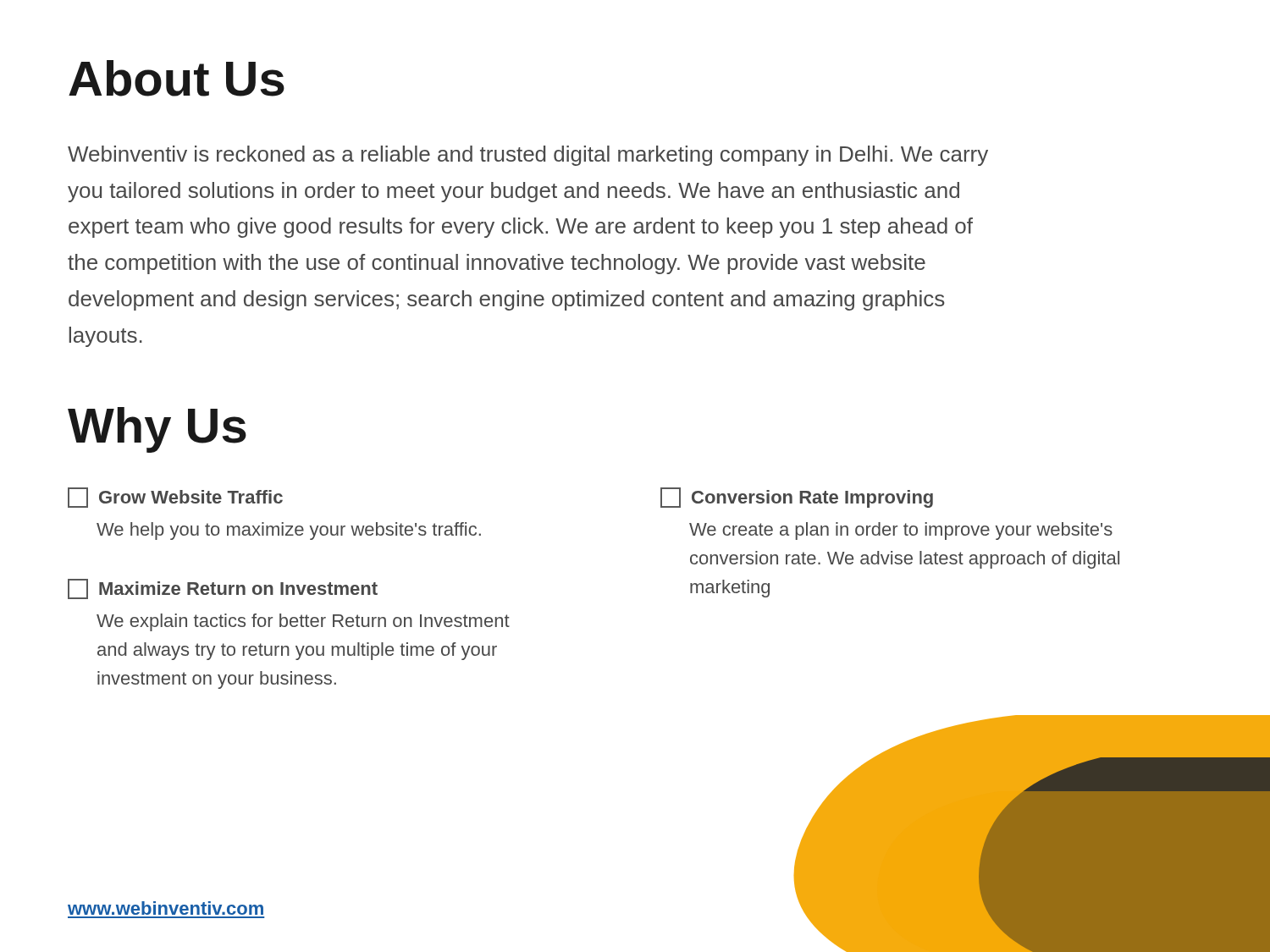Select the list item containing "Maximize Return on Investment"

point(339,635)
